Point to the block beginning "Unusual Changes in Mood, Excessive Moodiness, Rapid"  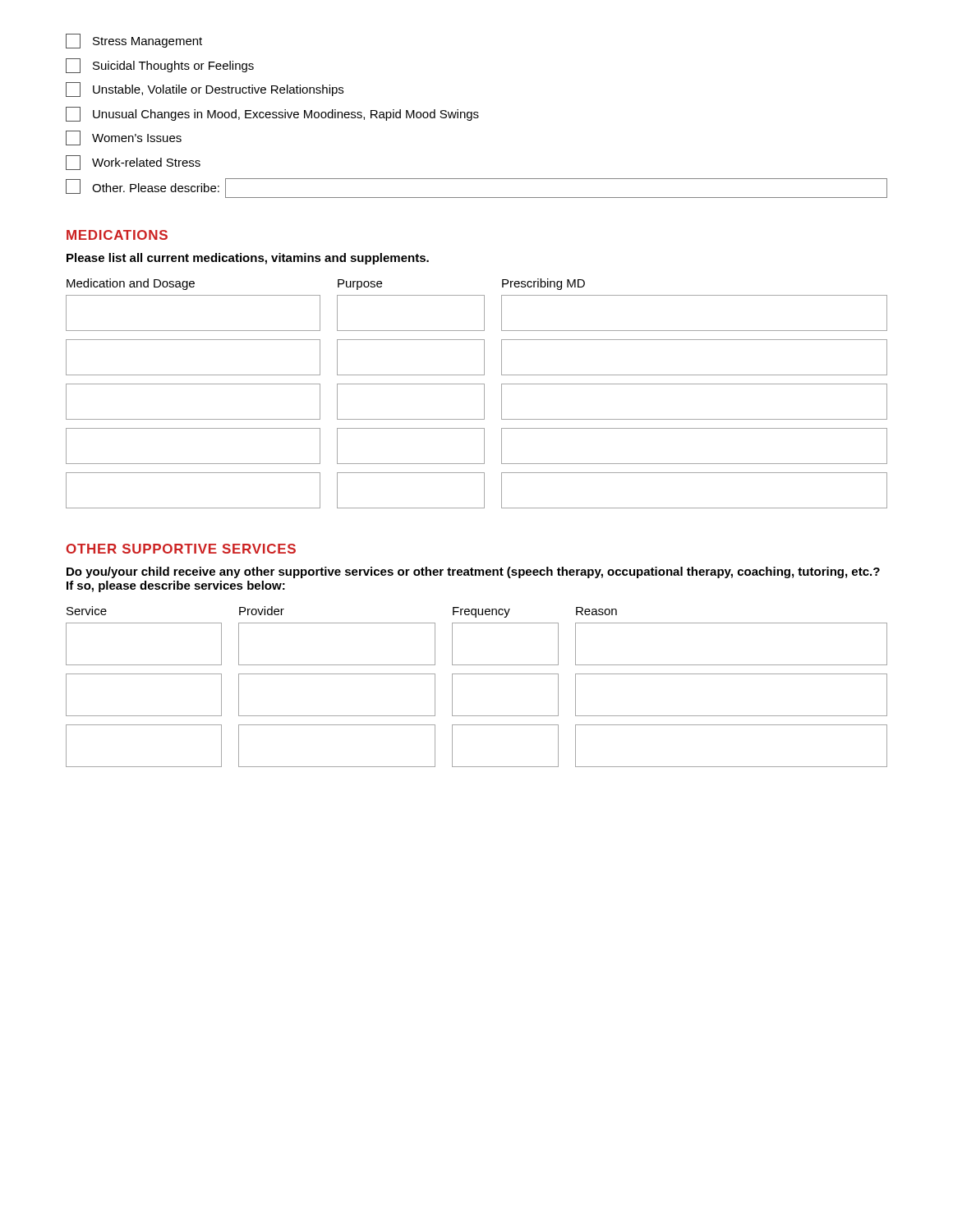[x=272, y=114]
